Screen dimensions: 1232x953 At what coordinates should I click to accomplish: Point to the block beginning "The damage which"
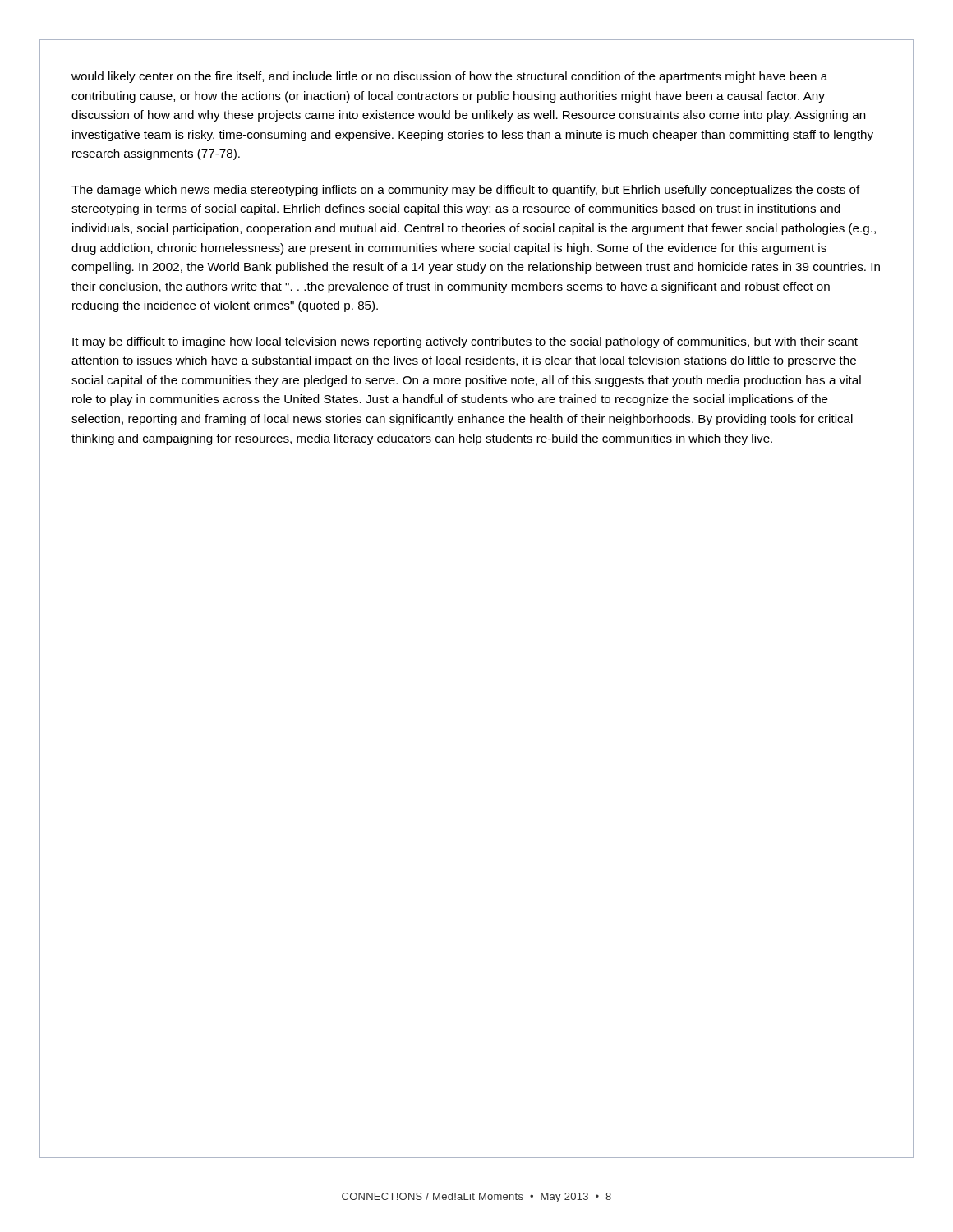click(476, 247)
